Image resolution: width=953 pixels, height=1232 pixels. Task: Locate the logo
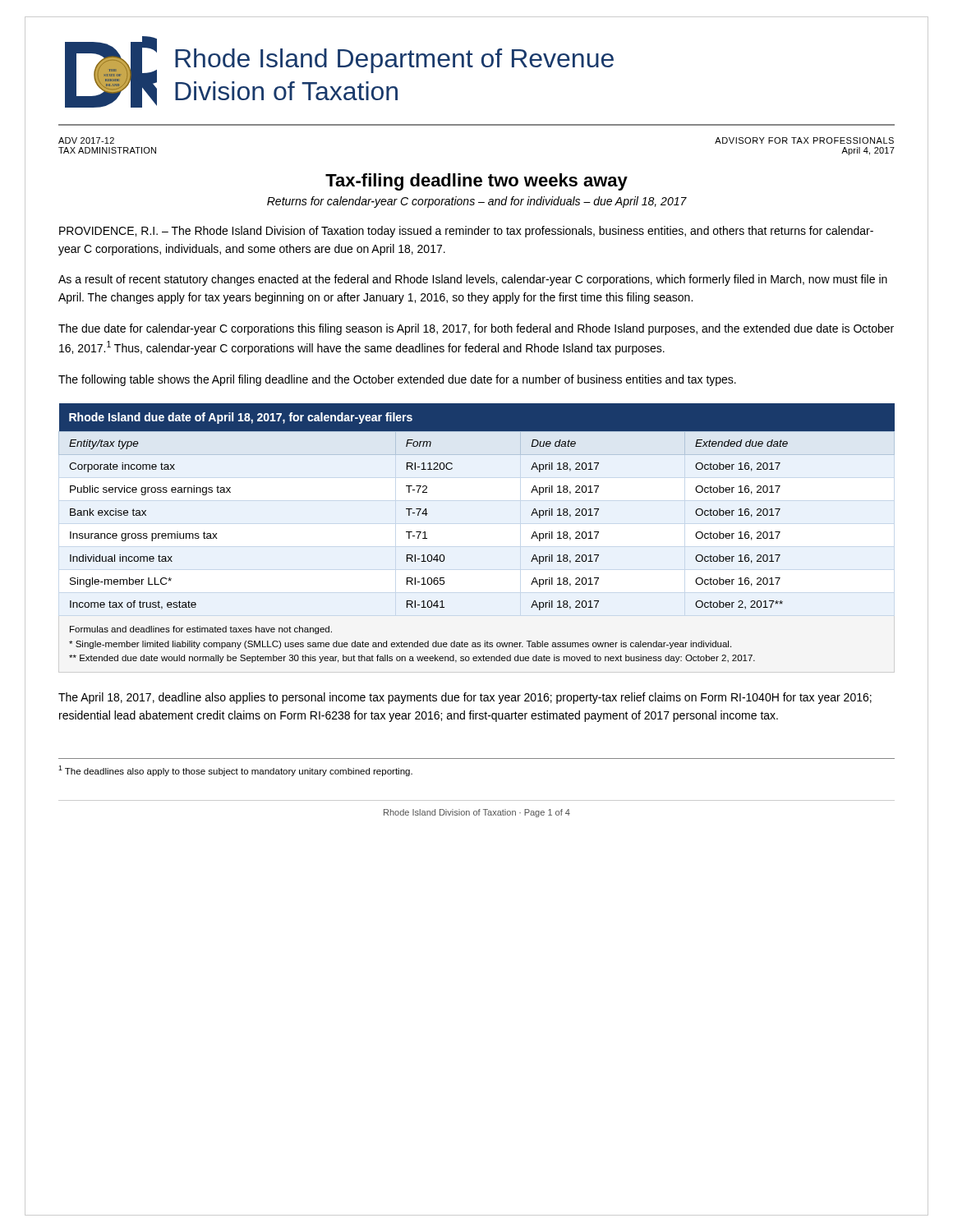[108, 75]
